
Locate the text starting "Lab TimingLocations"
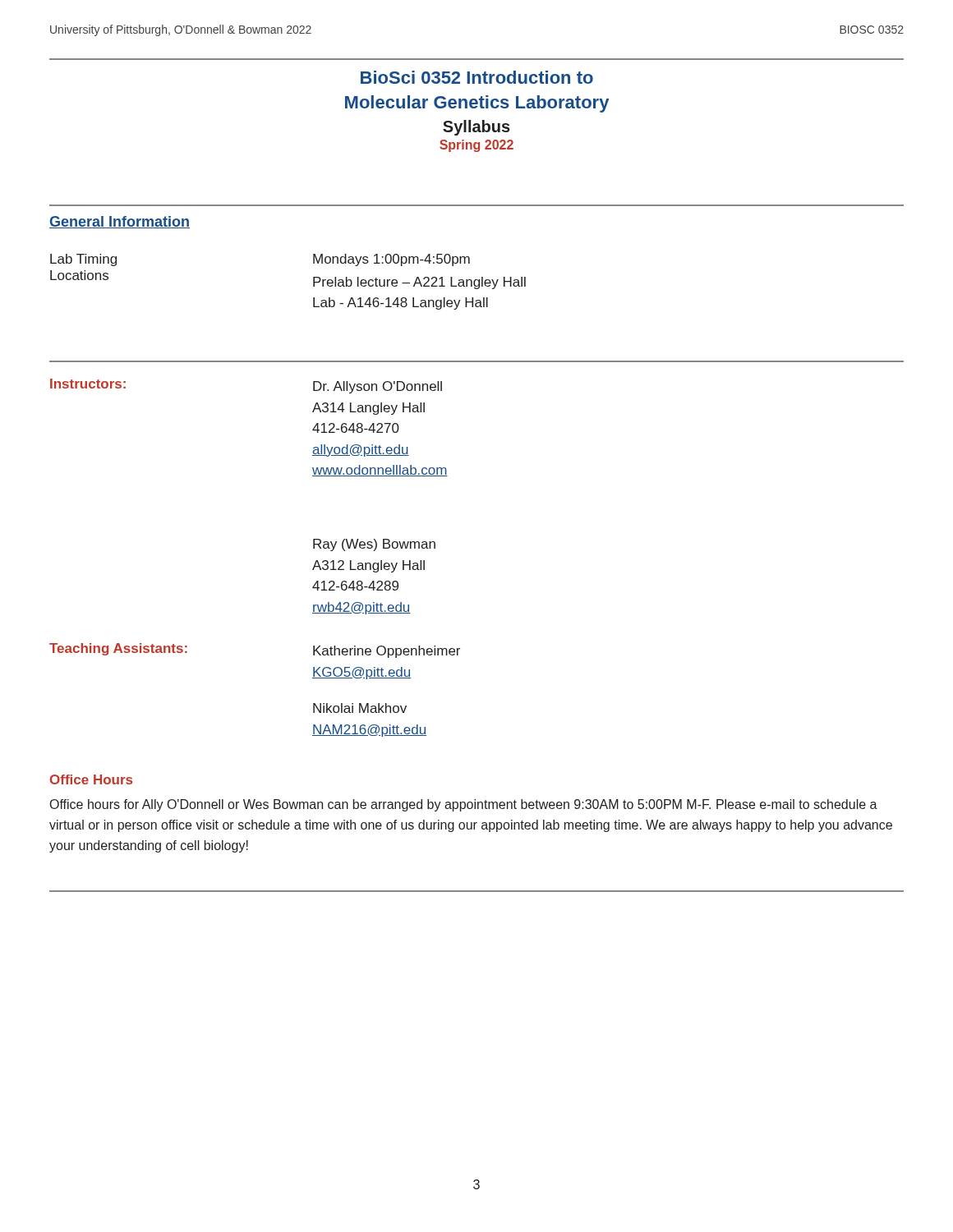tap(83, 267)
